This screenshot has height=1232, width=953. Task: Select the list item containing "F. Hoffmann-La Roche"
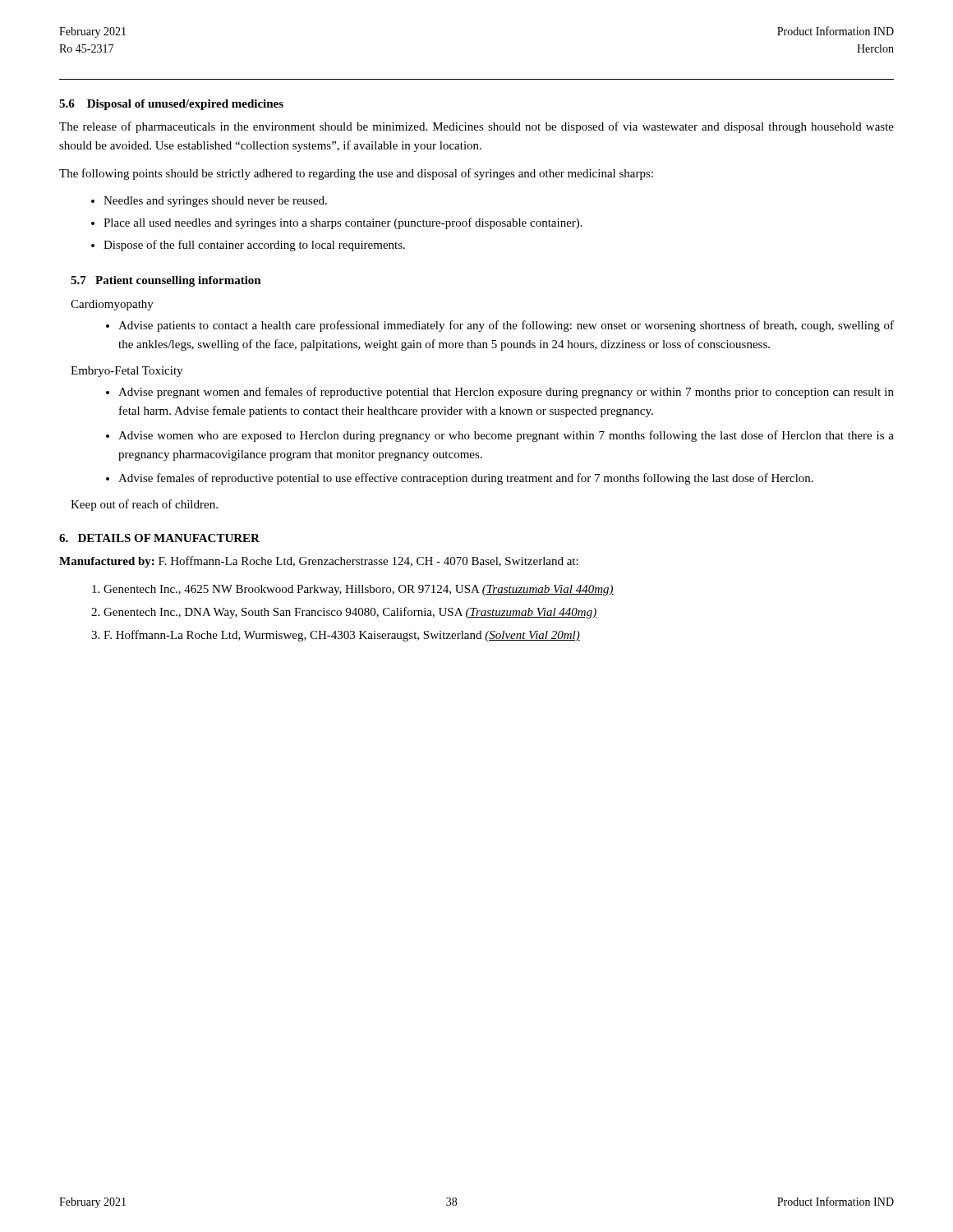(x=342, y=635)
